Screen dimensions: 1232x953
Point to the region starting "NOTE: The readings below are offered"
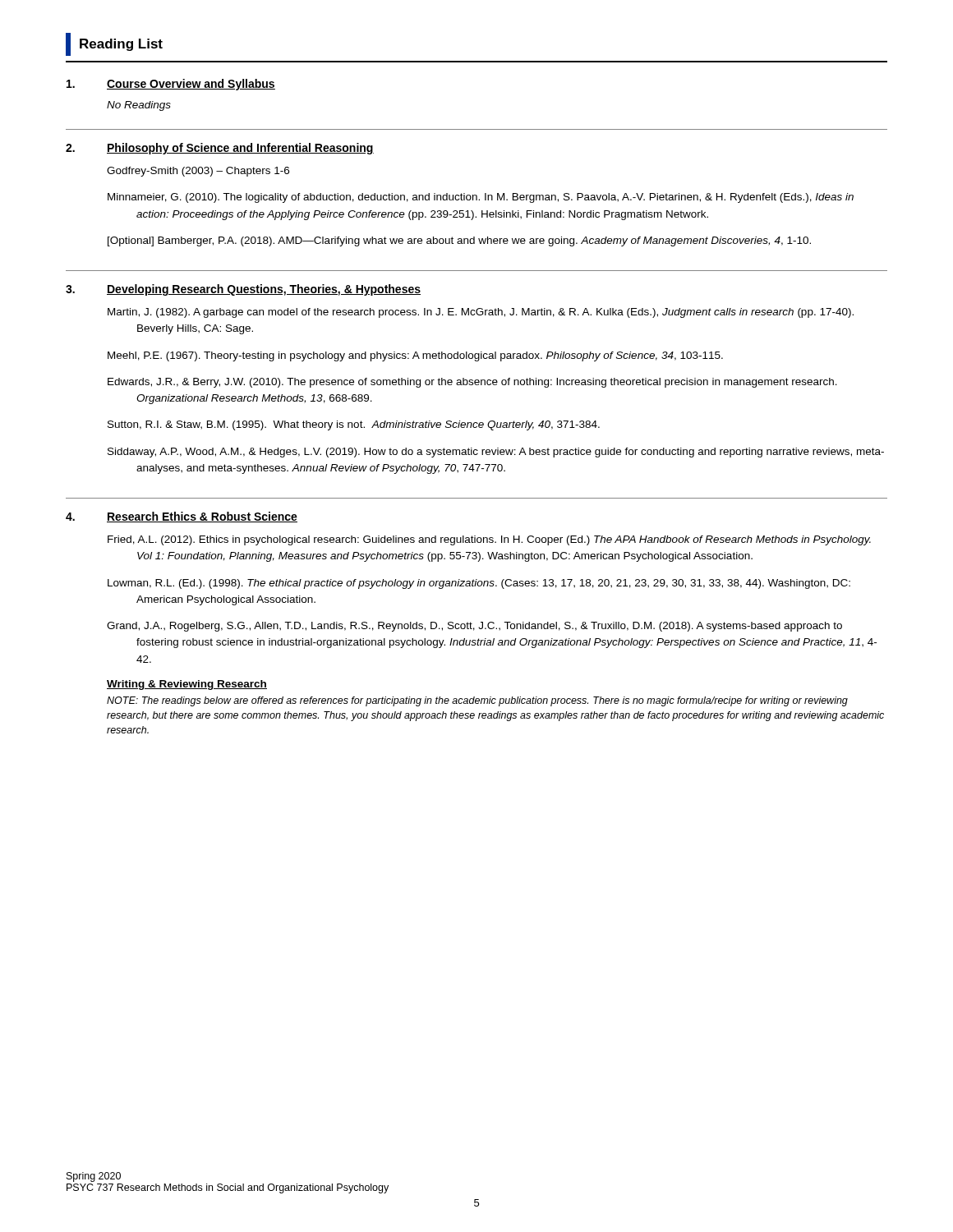[496, 715]
